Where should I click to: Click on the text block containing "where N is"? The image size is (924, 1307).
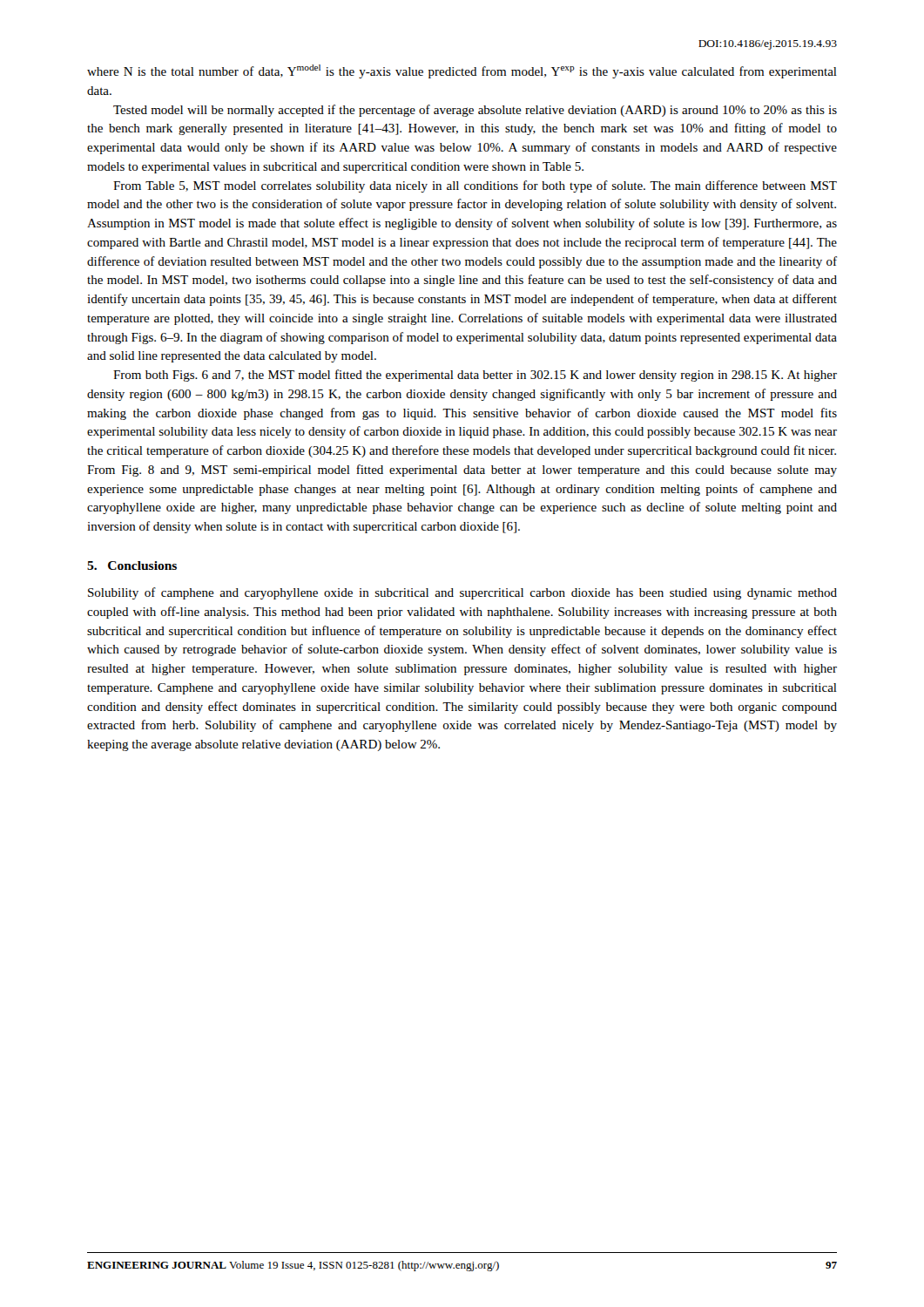[462, 300]
